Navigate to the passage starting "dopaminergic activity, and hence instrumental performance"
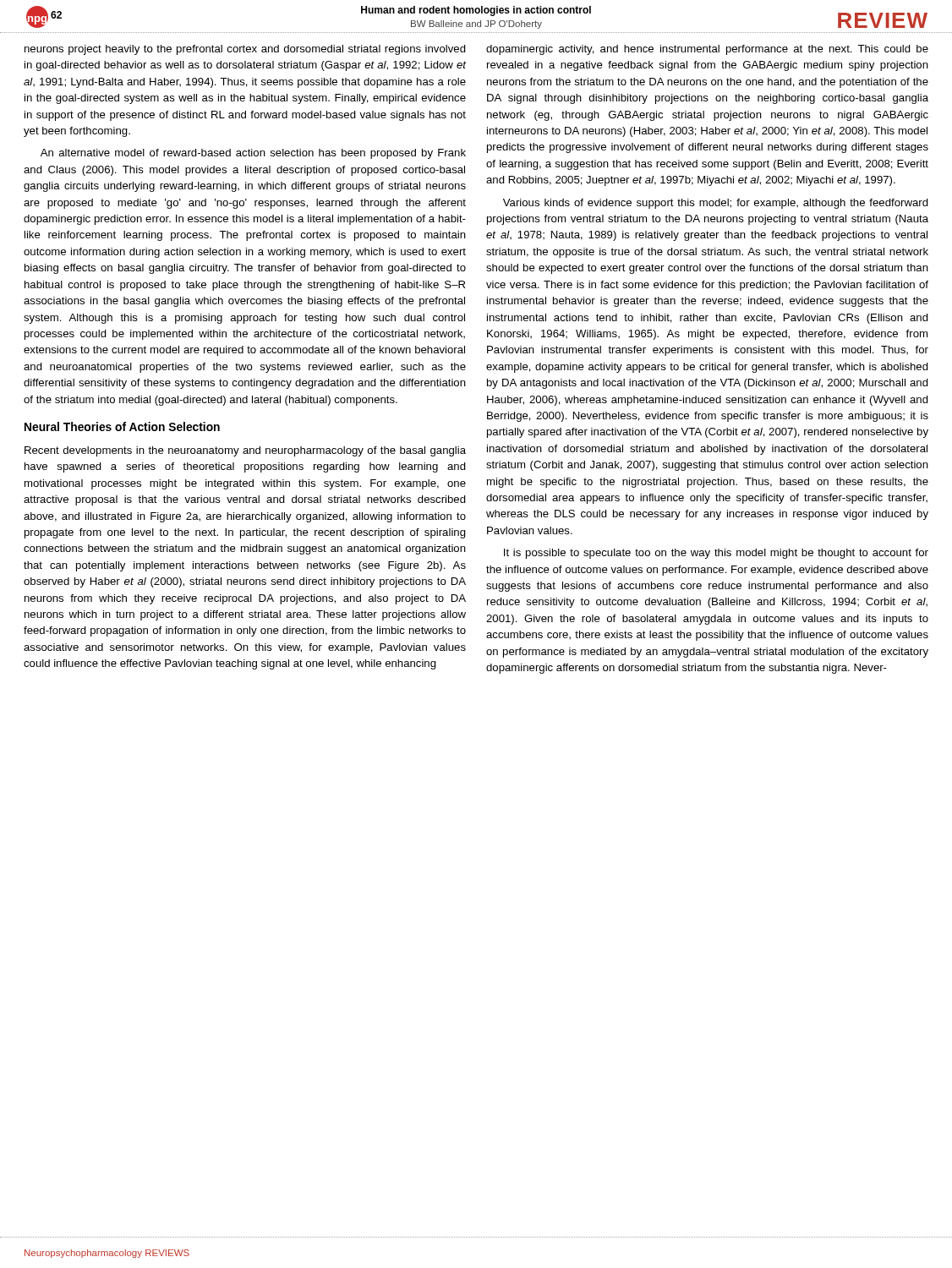The height and width of the screenshot is (1268, 952). (707, 358)
